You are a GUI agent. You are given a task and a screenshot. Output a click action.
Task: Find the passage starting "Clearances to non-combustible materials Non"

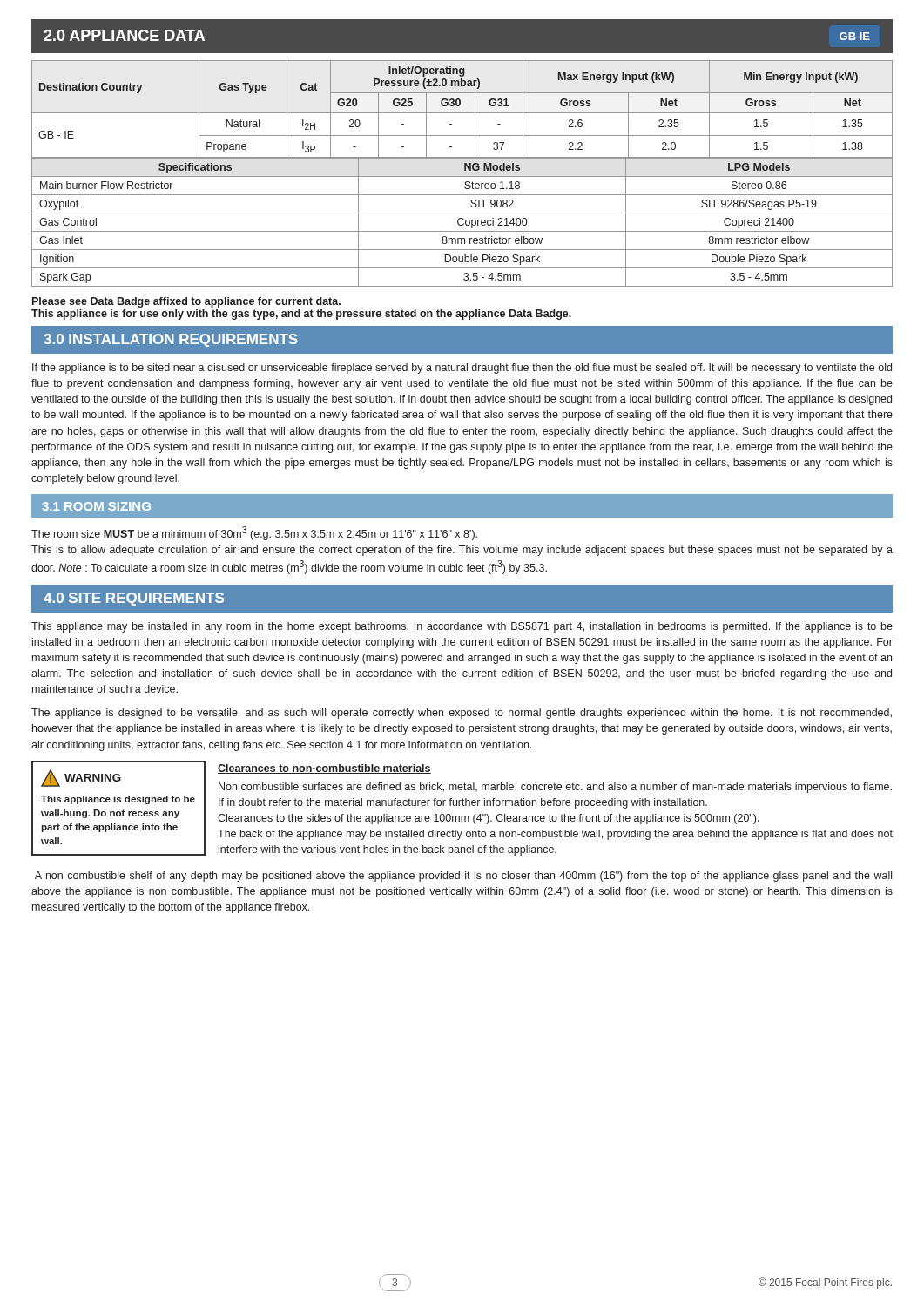555,809
